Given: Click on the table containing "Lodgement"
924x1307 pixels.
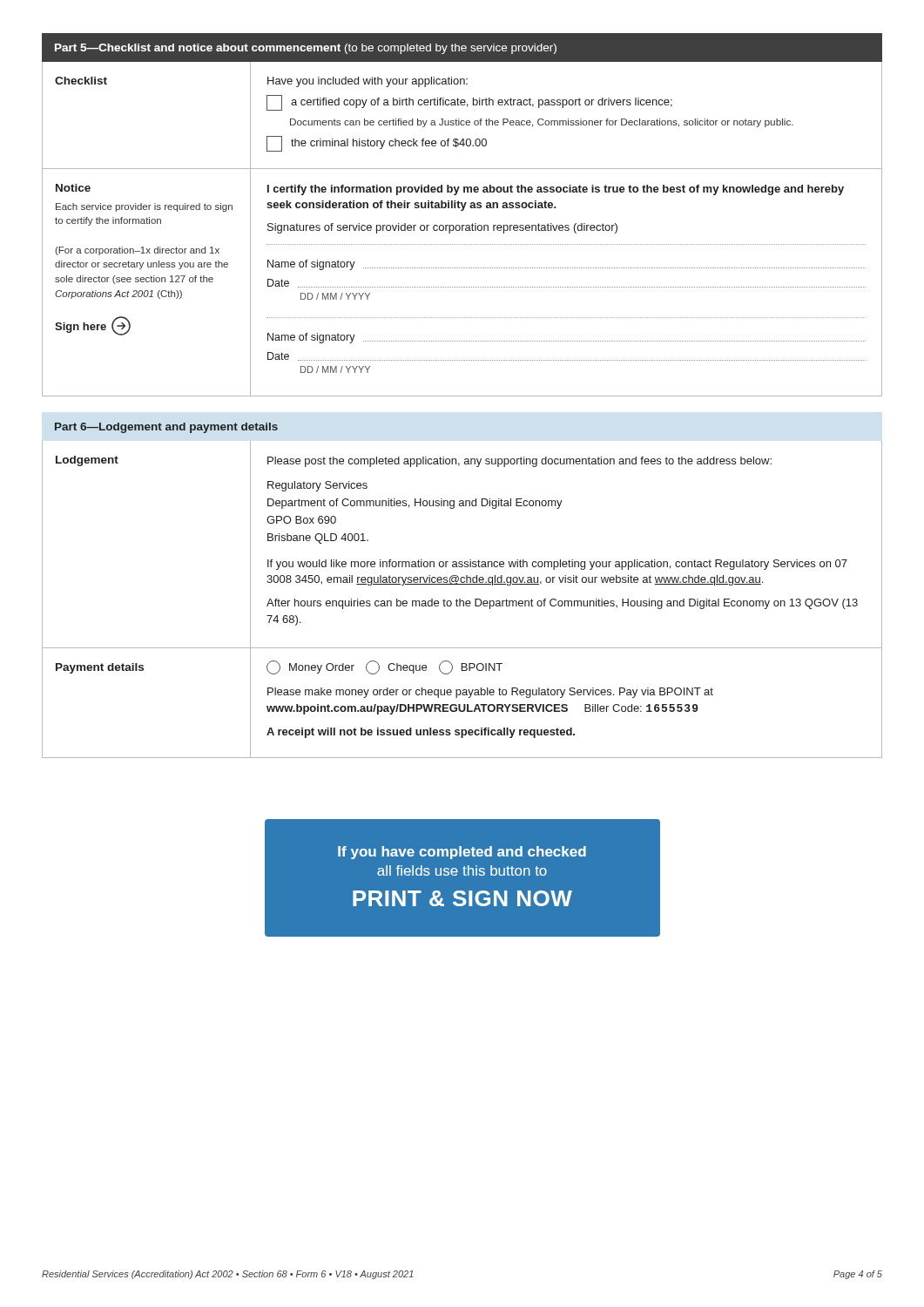Looking at the screenshot, I should [462, 600].
